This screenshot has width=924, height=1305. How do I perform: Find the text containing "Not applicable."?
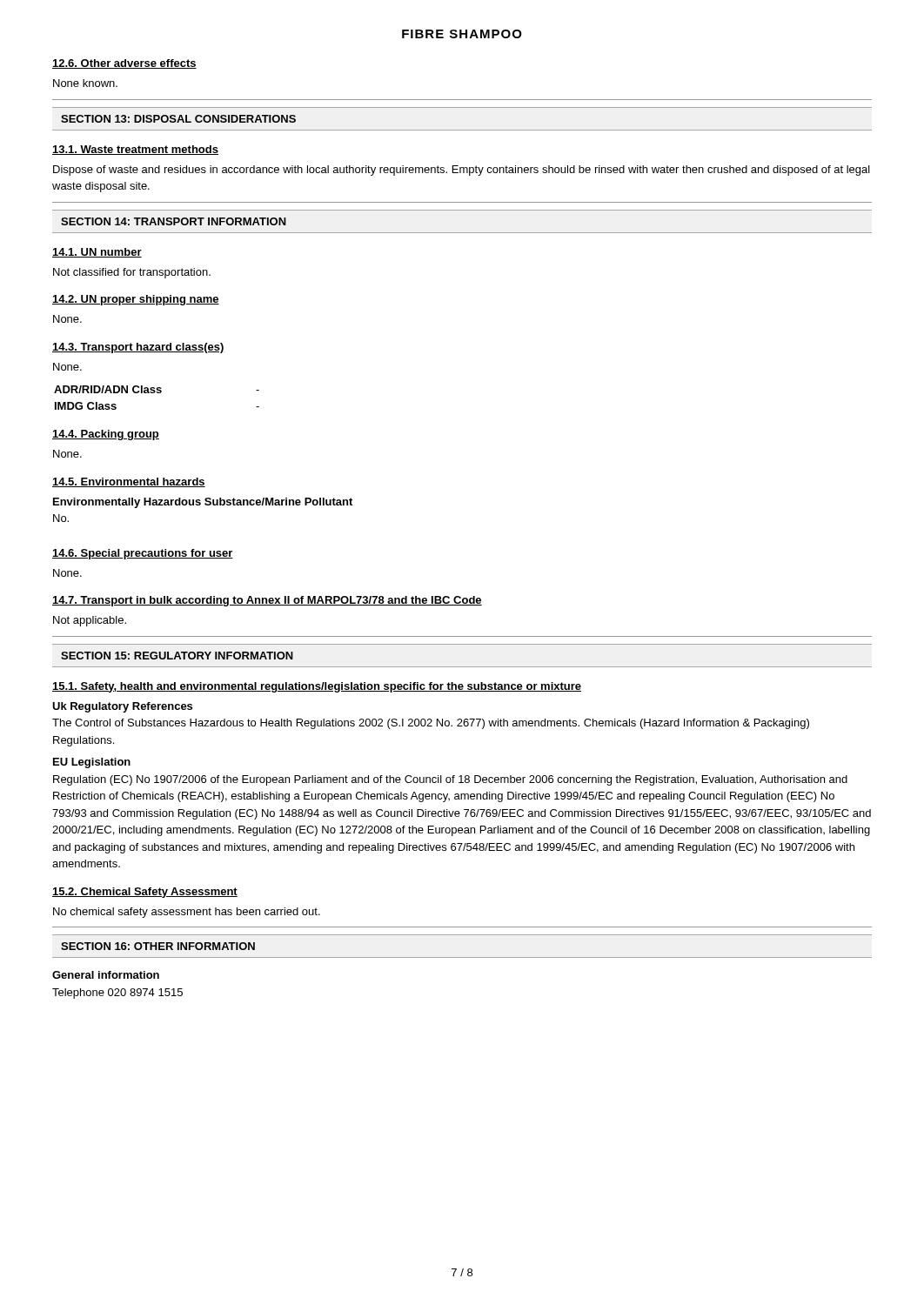[90, 620]
